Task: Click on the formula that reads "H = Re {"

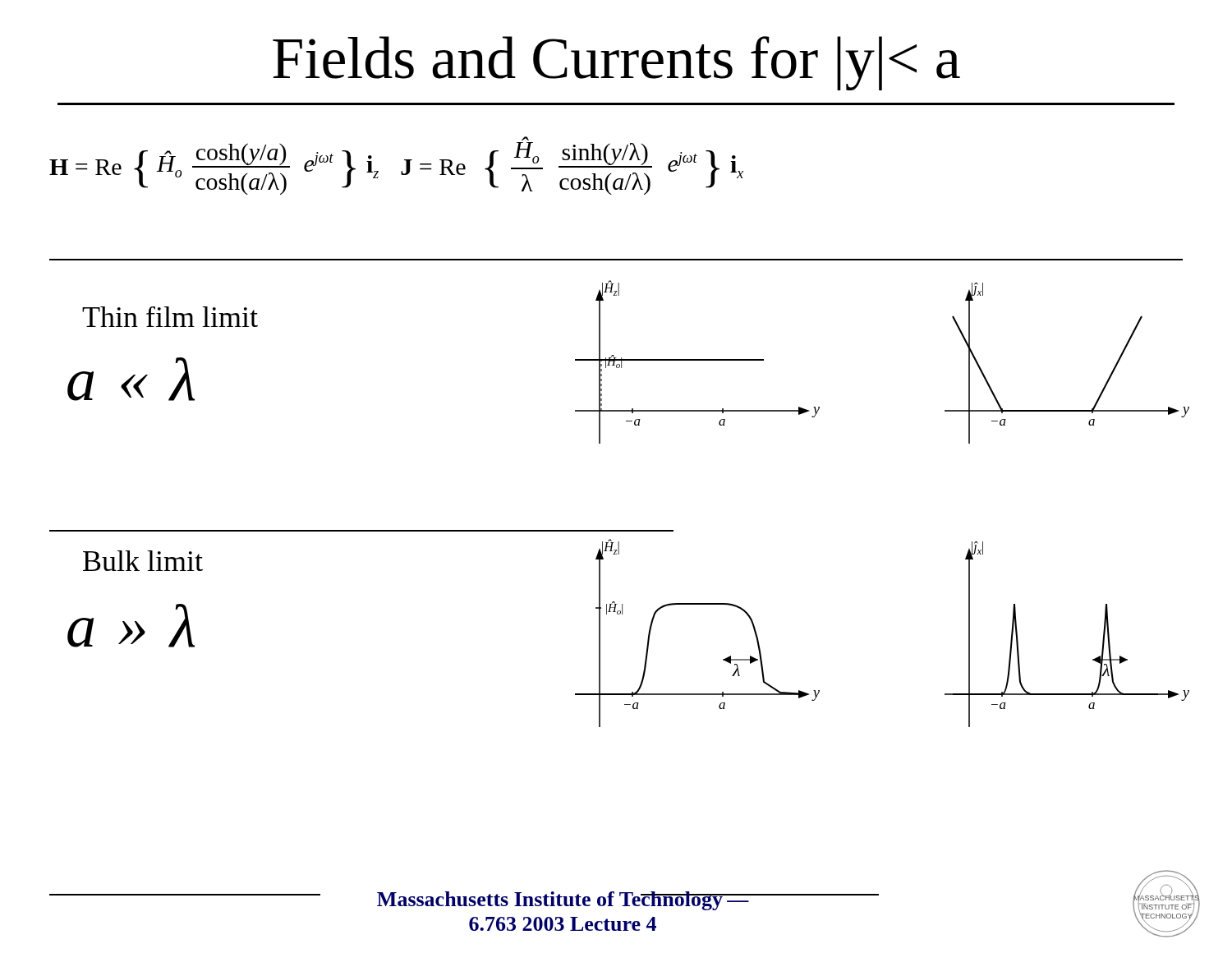Action: (396, 166)
